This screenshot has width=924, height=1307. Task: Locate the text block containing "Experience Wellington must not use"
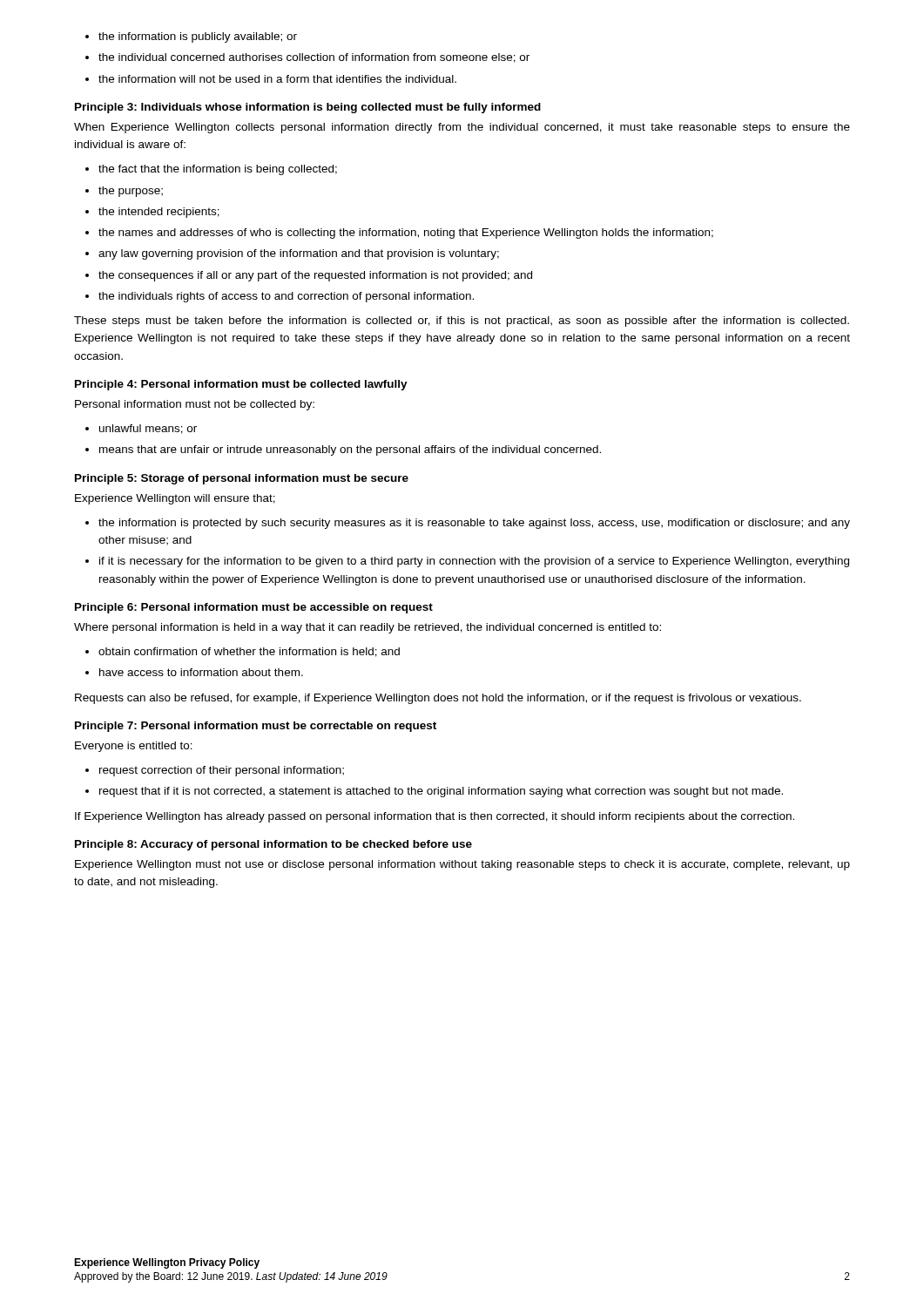(x=462, y=873)
